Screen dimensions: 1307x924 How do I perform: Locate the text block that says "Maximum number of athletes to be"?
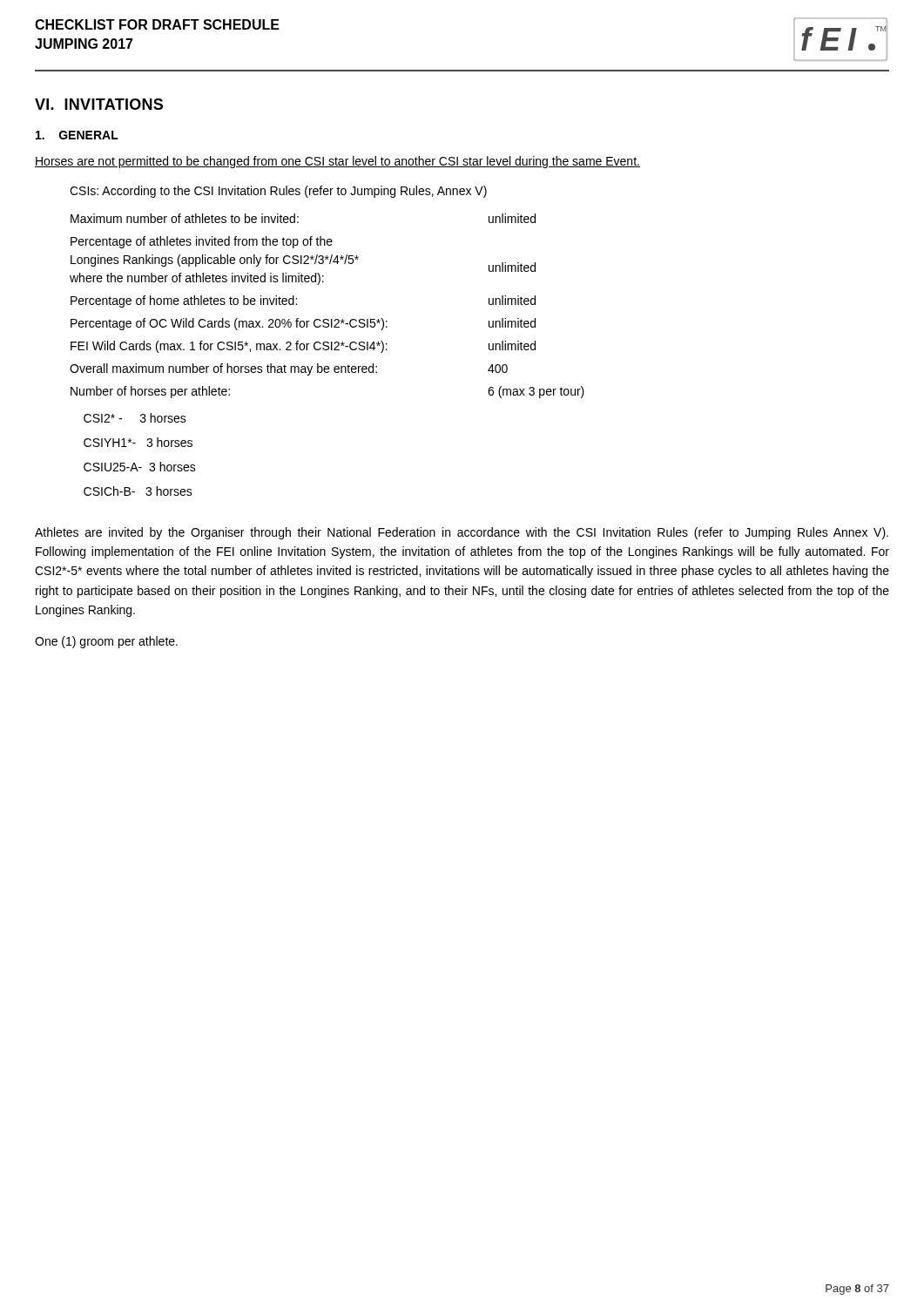tap(479, 219)
